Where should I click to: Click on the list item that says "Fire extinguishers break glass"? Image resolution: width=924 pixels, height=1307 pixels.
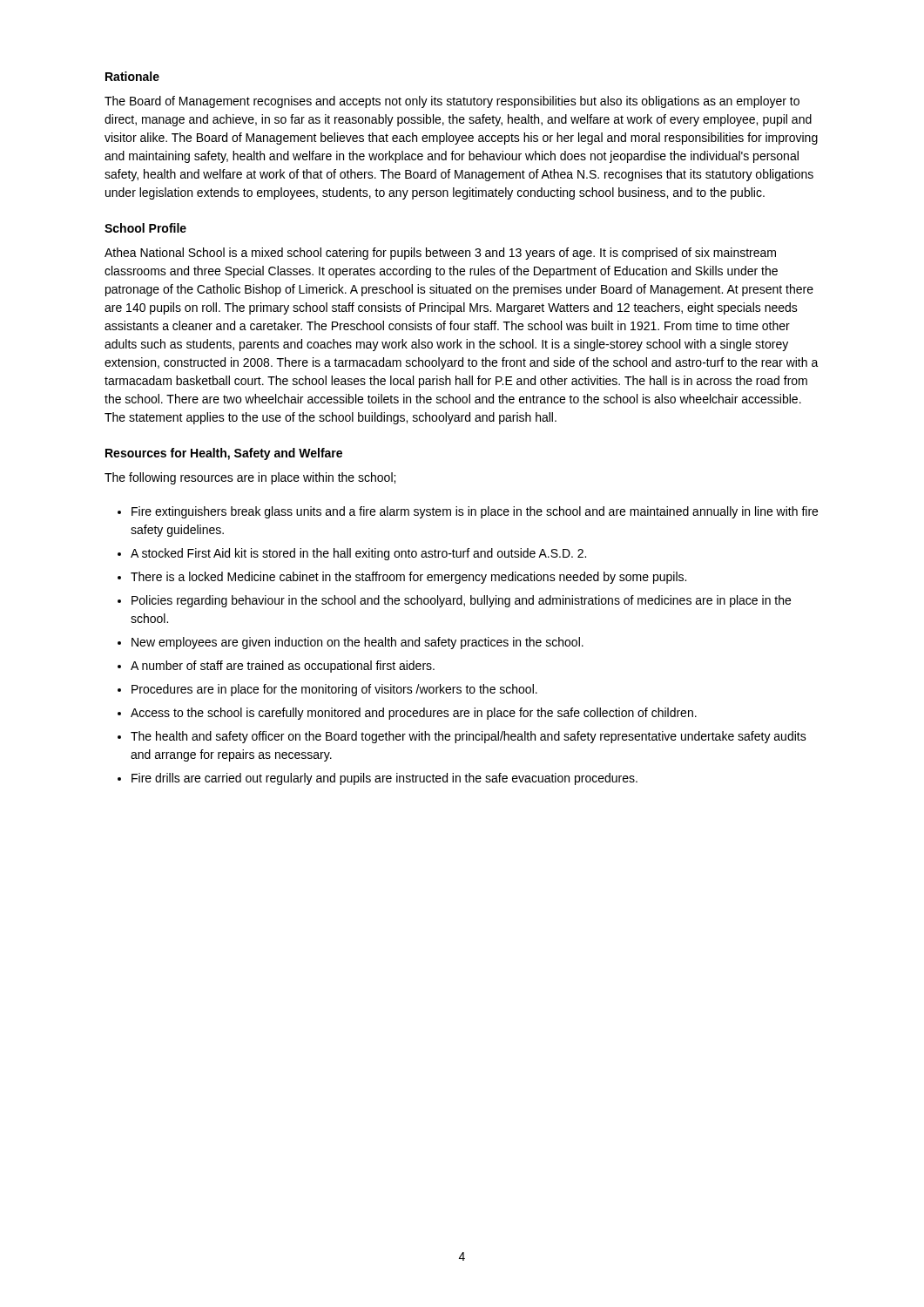475,521
